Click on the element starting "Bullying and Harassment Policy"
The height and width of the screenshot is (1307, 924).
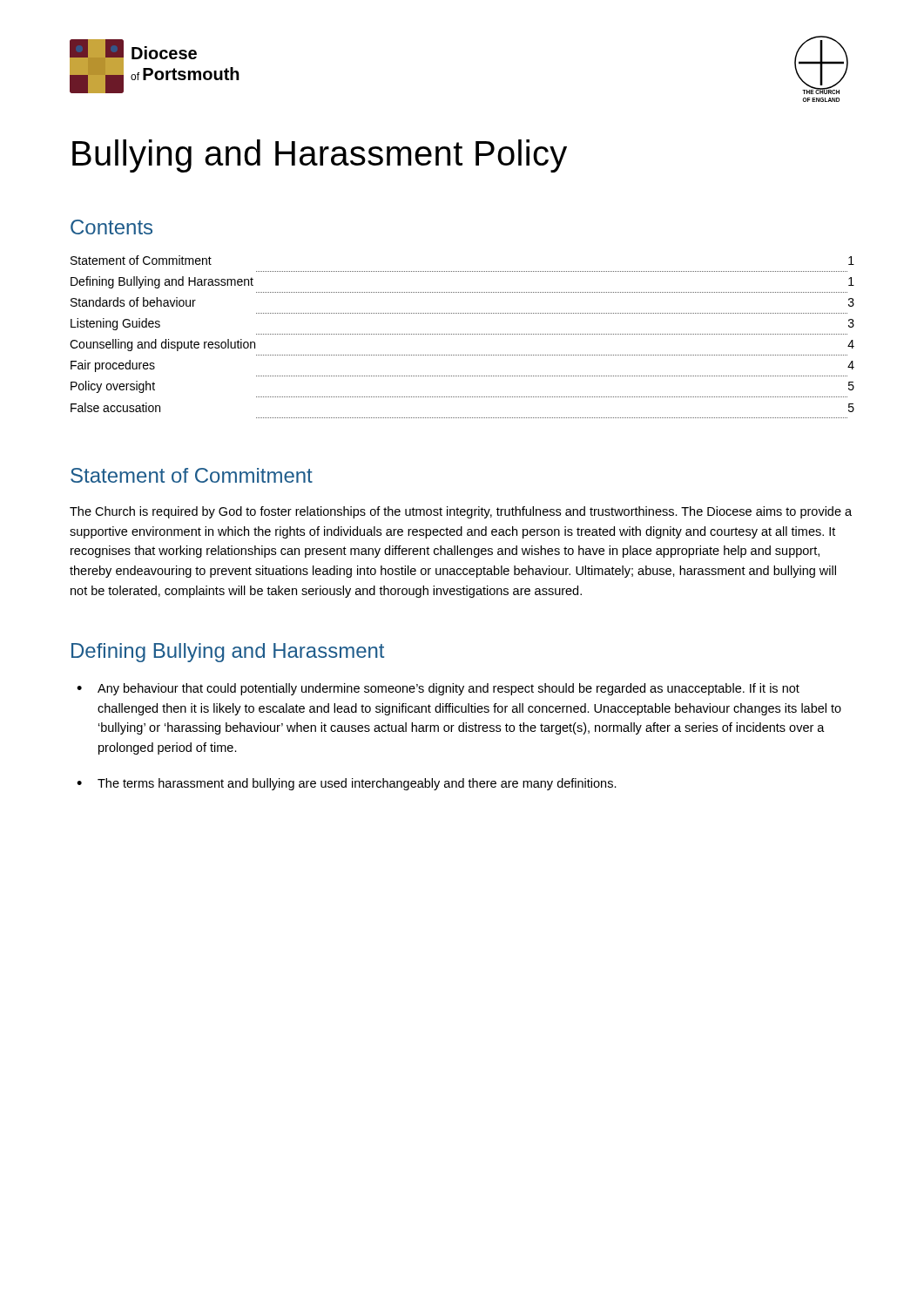point(319,153)
